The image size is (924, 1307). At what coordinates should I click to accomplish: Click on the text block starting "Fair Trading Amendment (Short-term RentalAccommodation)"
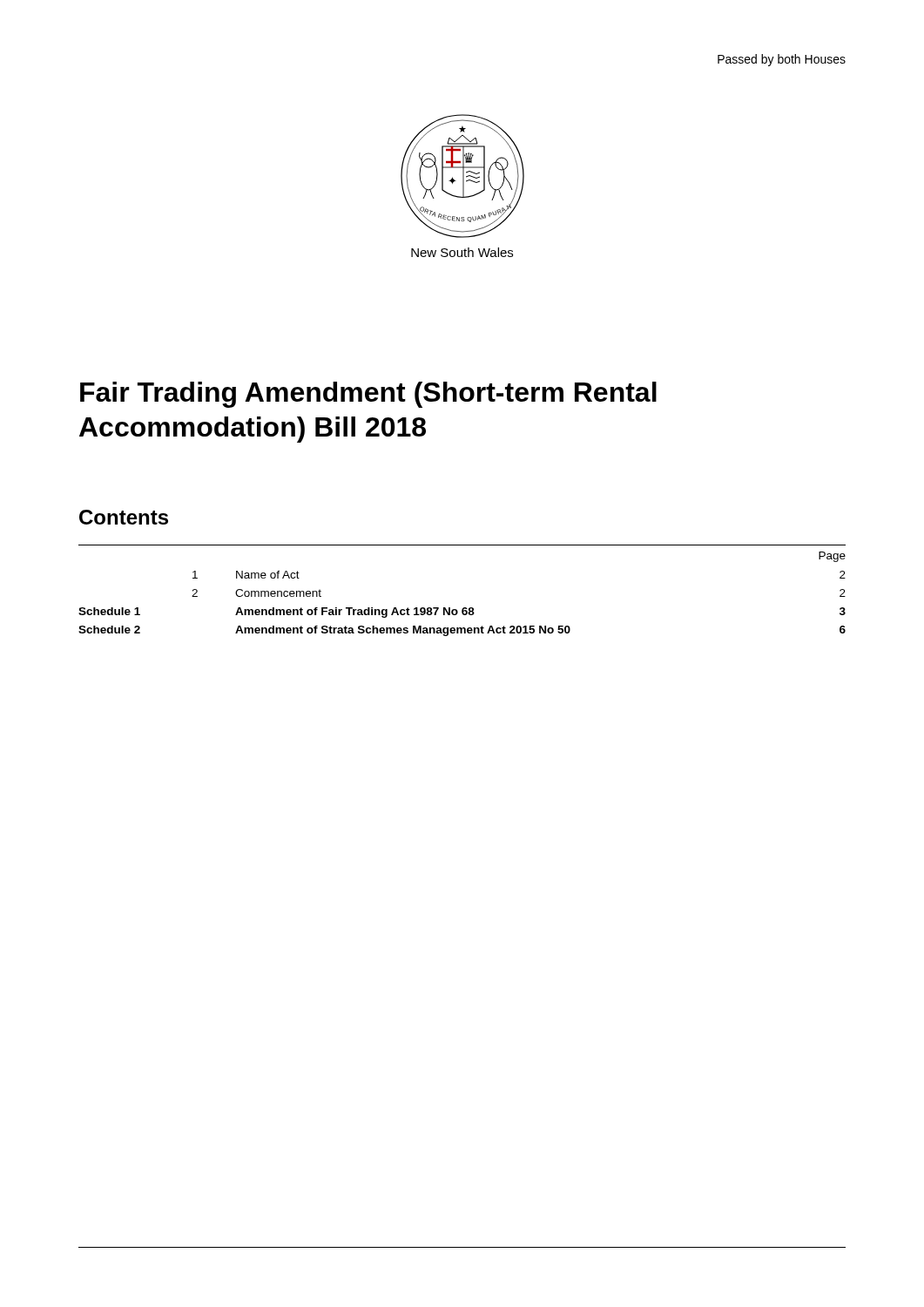(368, 410)
